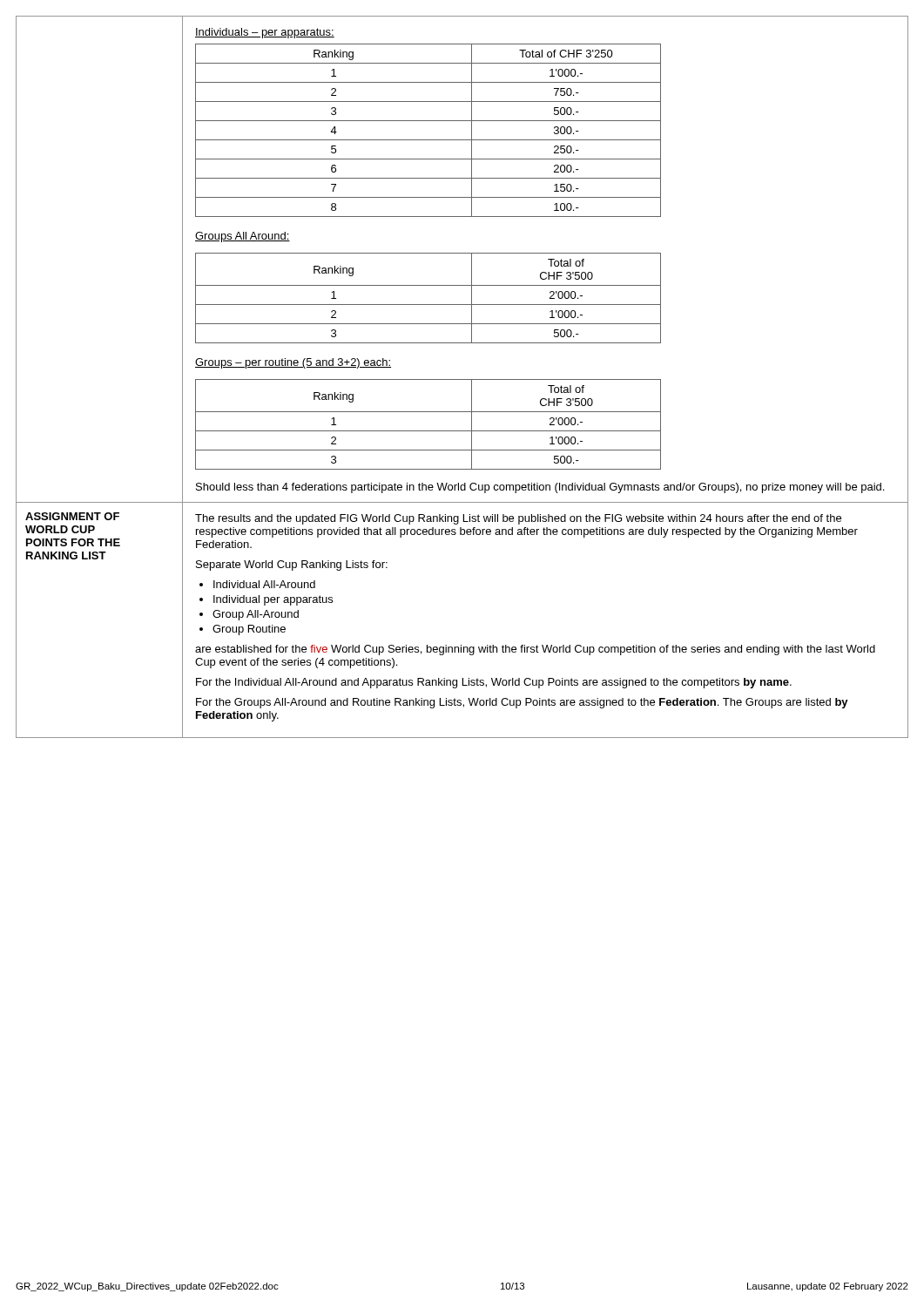The width and height of the screenshot is (924, 1307).
Task: Point to the block starting "are established for the five World"
Action: 535,655
